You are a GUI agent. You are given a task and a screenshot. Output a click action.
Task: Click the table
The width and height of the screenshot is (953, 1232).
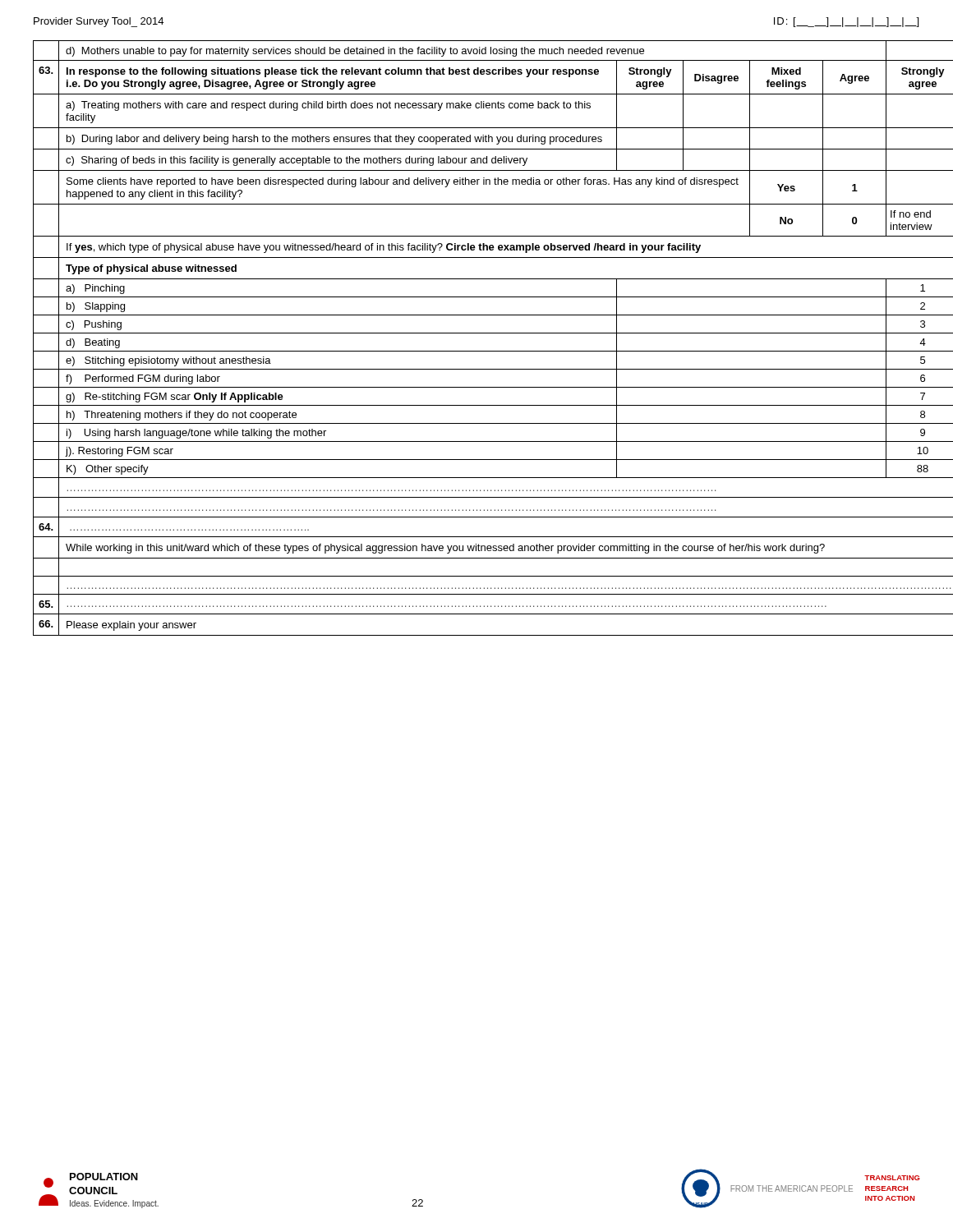[476, 338]
